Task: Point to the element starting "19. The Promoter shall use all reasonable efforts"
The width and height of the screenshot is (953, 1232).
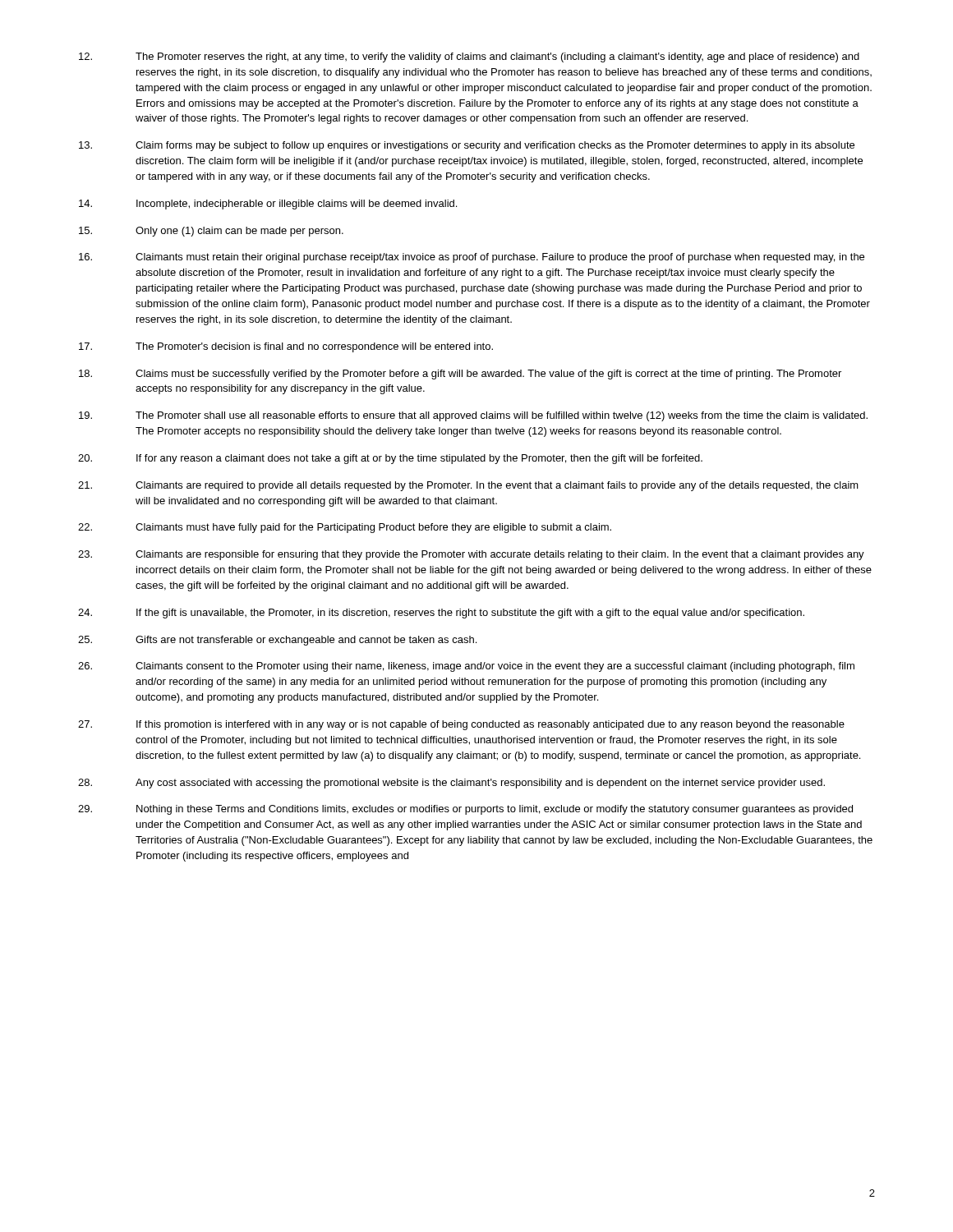Action: click(x=476, y=424)
